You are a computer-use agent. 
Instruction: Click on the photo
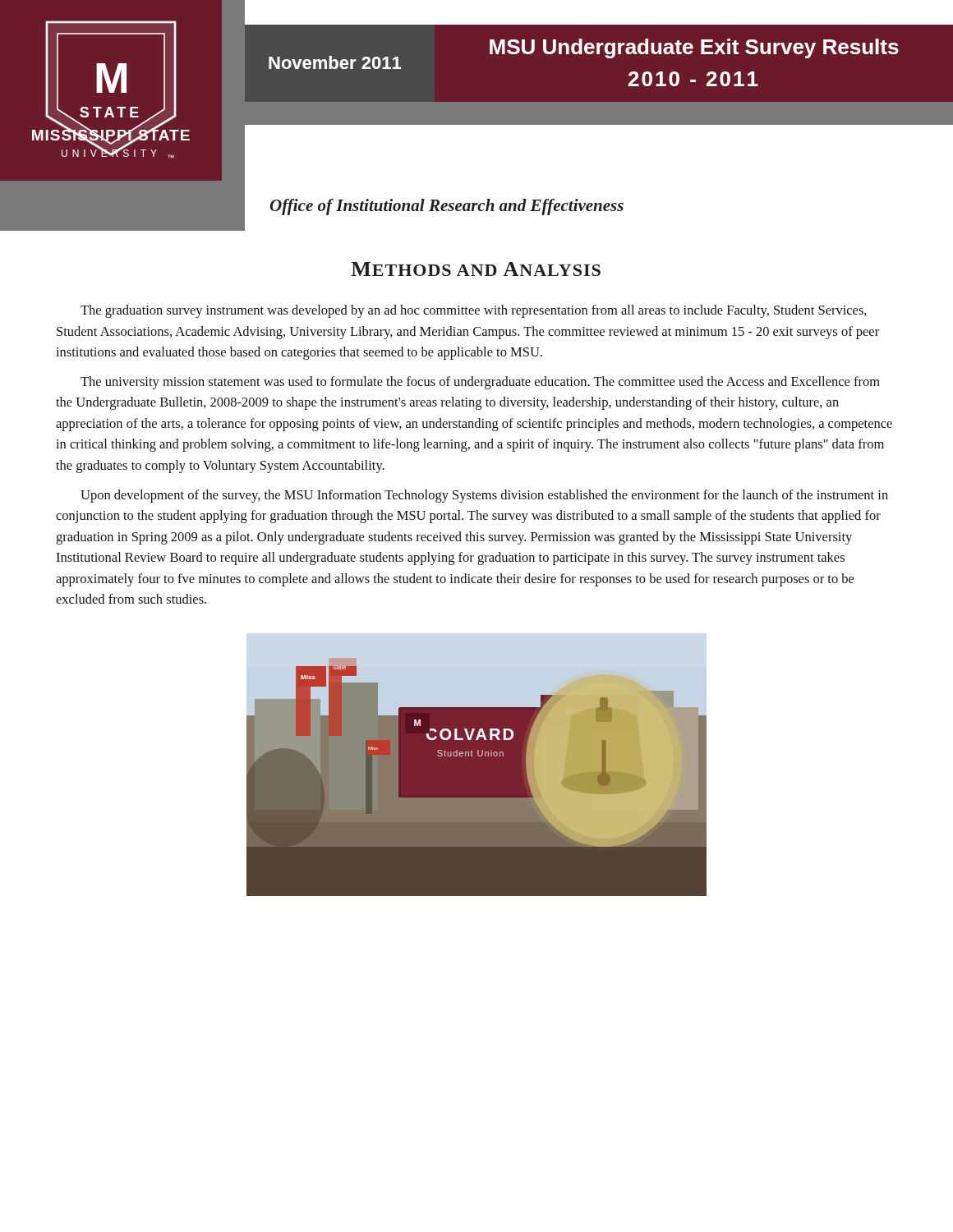point(476,765)
